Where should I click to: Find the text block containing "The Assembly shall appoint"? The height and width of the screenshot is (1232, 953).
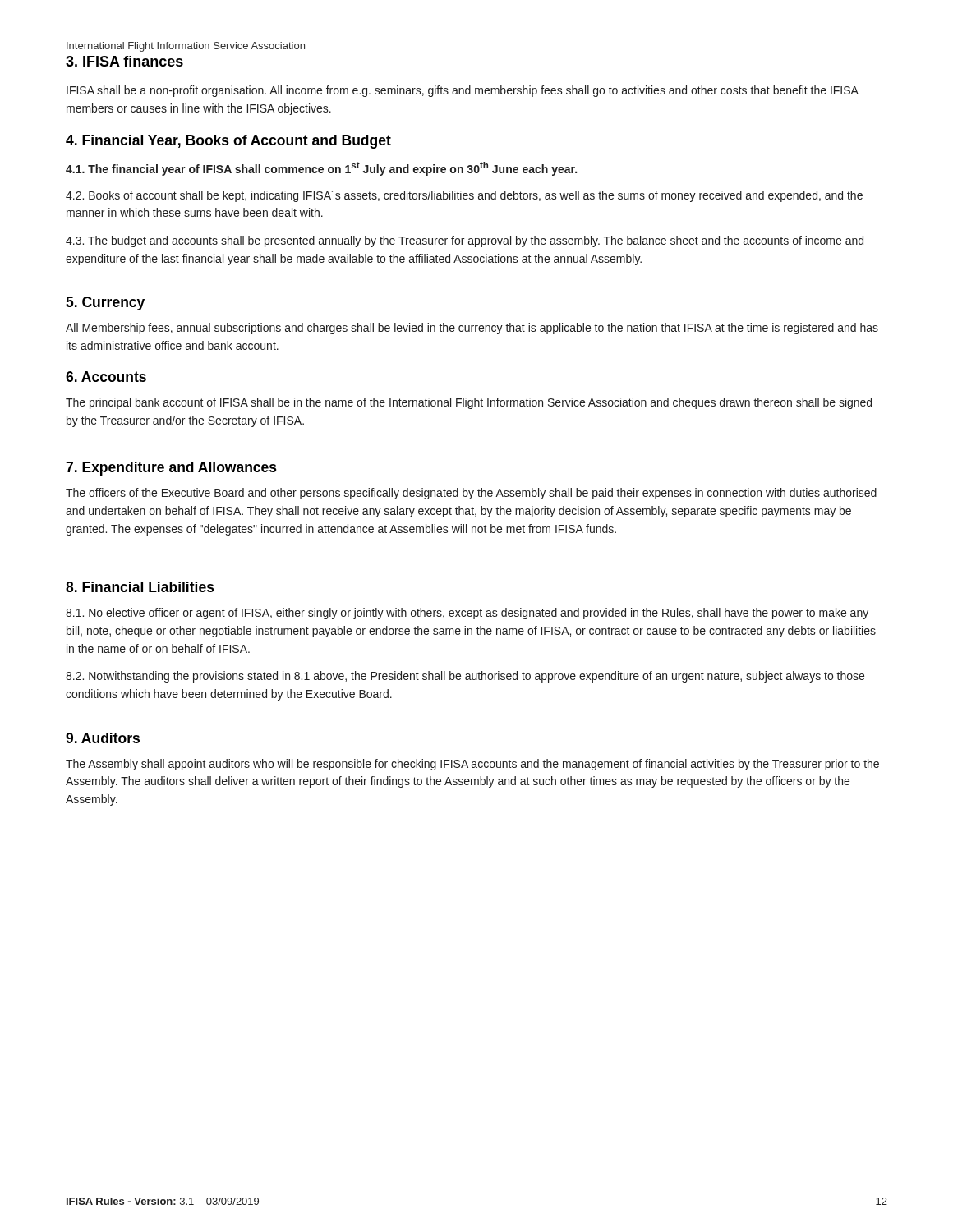[473, 781]
